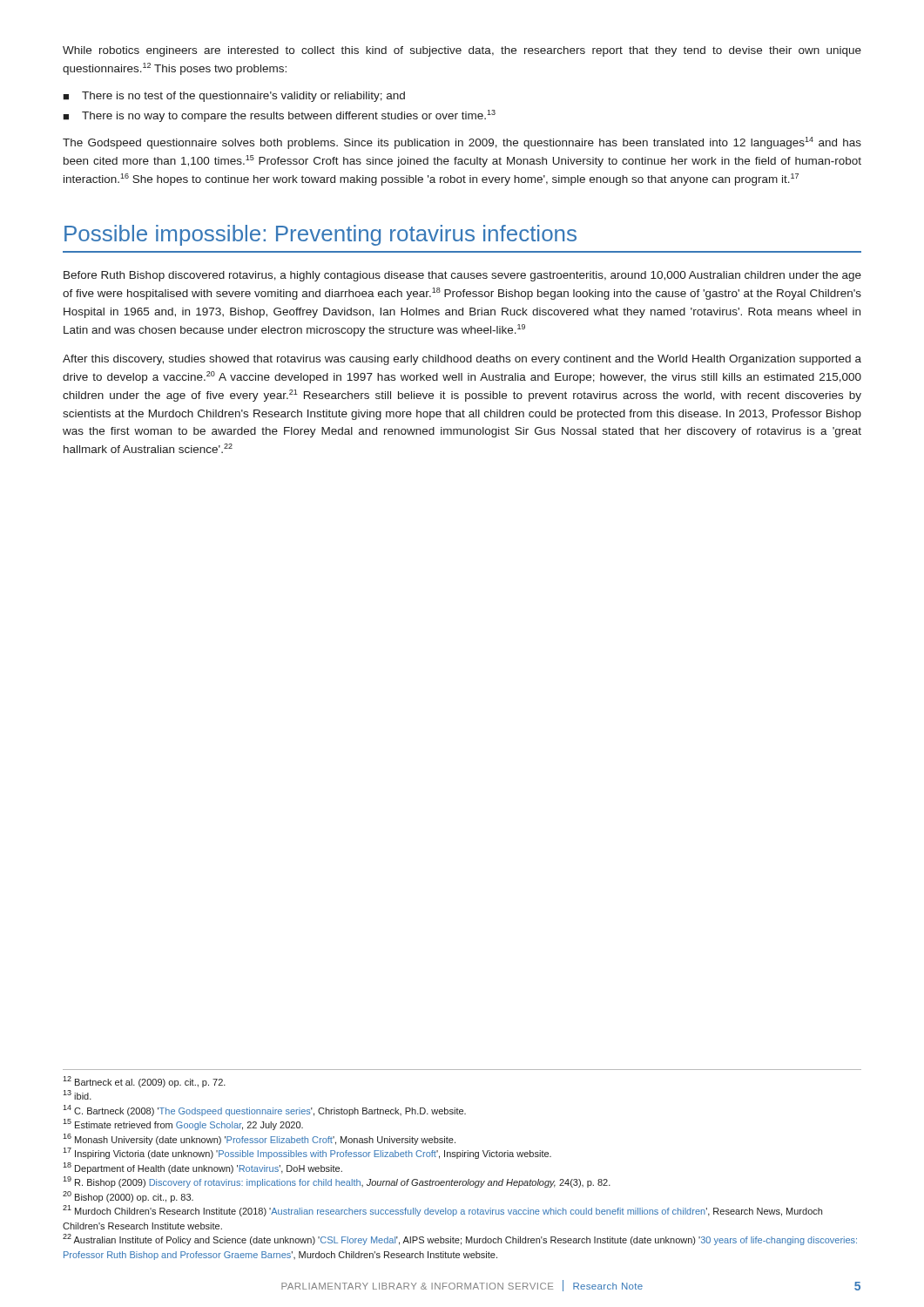The width and height of the screenshot is (924, 1307).
Task: Select the block starting "14 C. Bartneck (2008)"
Action: (x=265, y=1110)
